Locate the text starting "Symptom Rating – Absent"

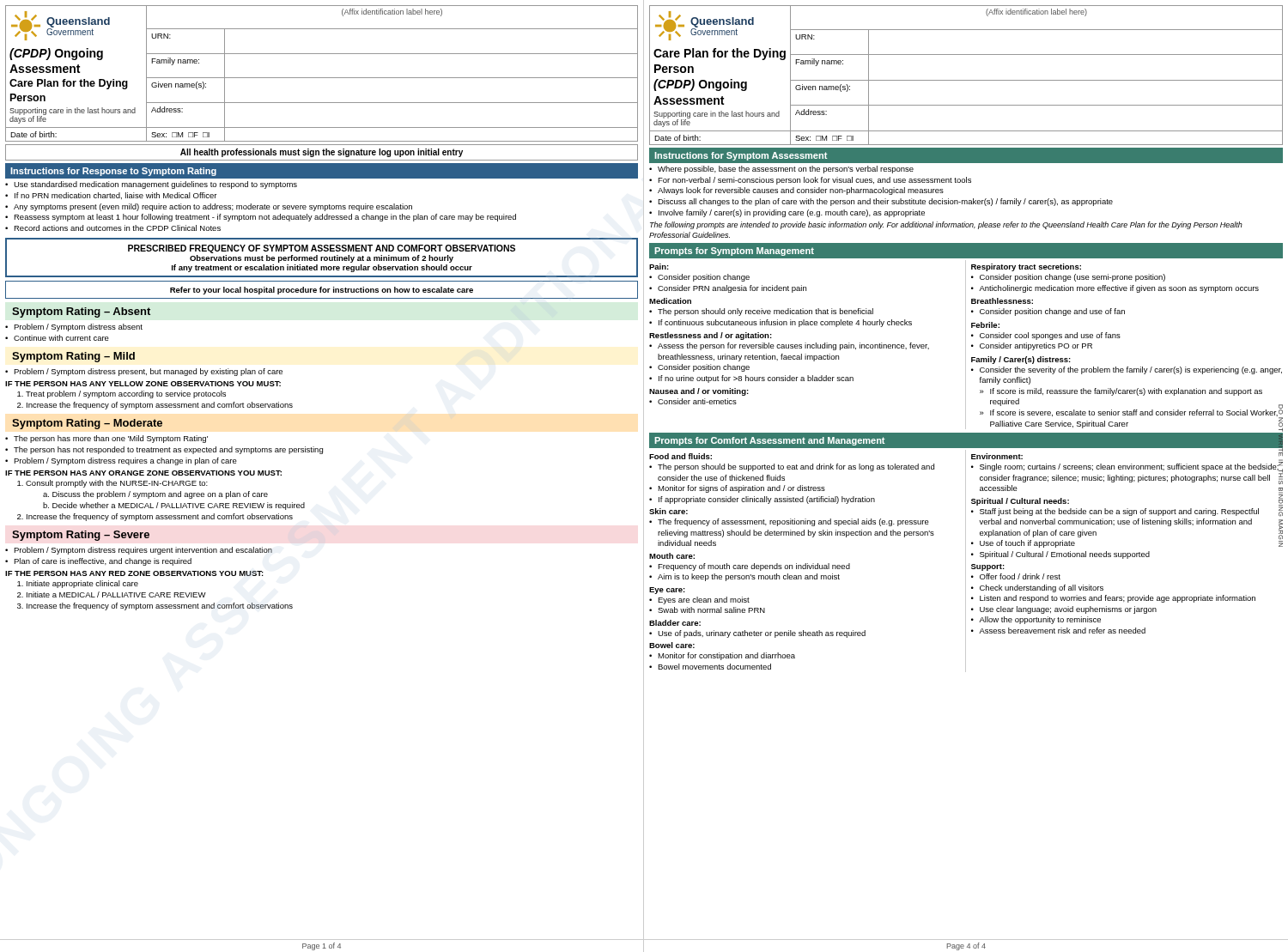point(81,311)
